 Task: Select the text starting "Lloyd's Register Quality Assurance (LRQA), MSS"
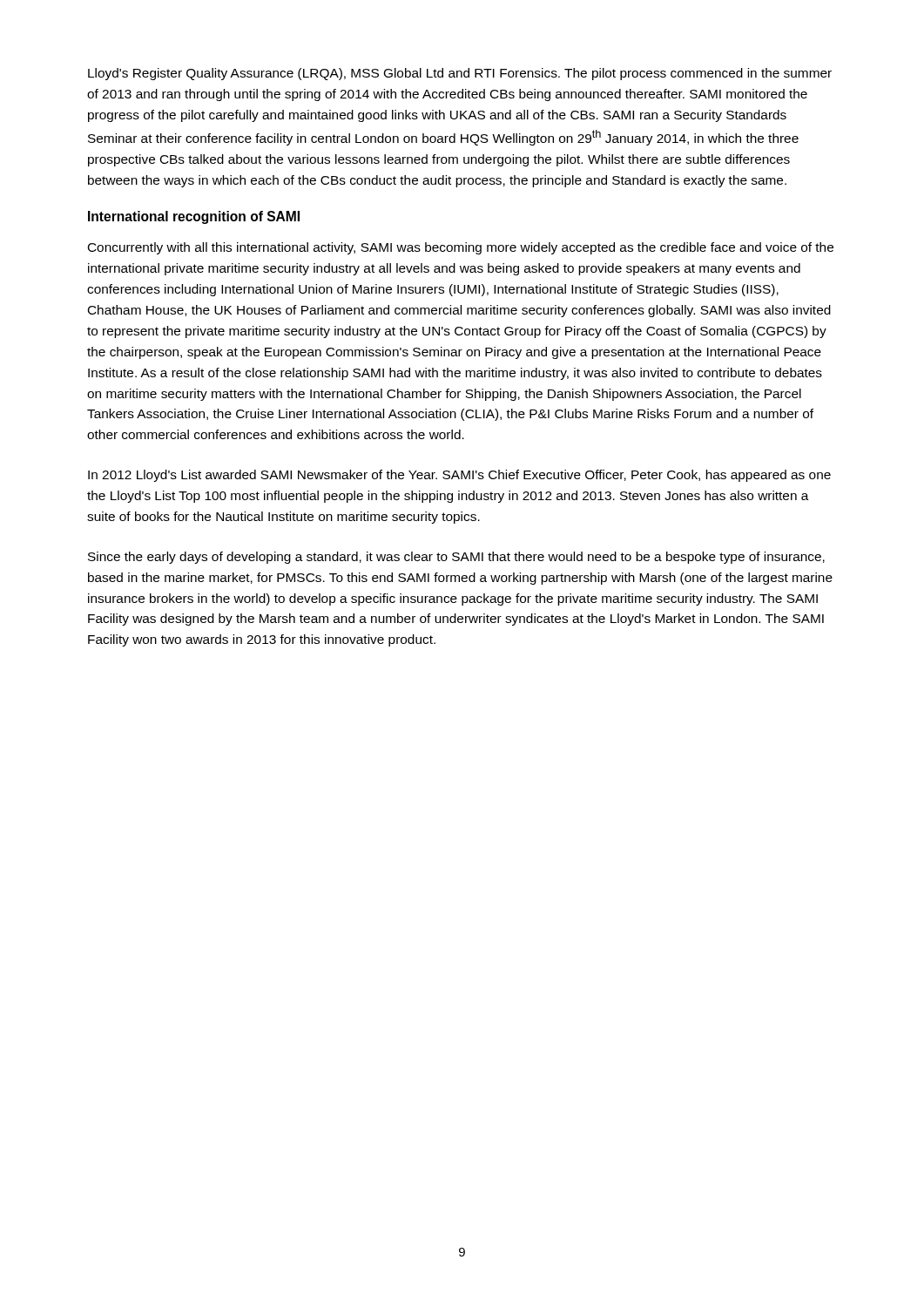tap(460, 126)
